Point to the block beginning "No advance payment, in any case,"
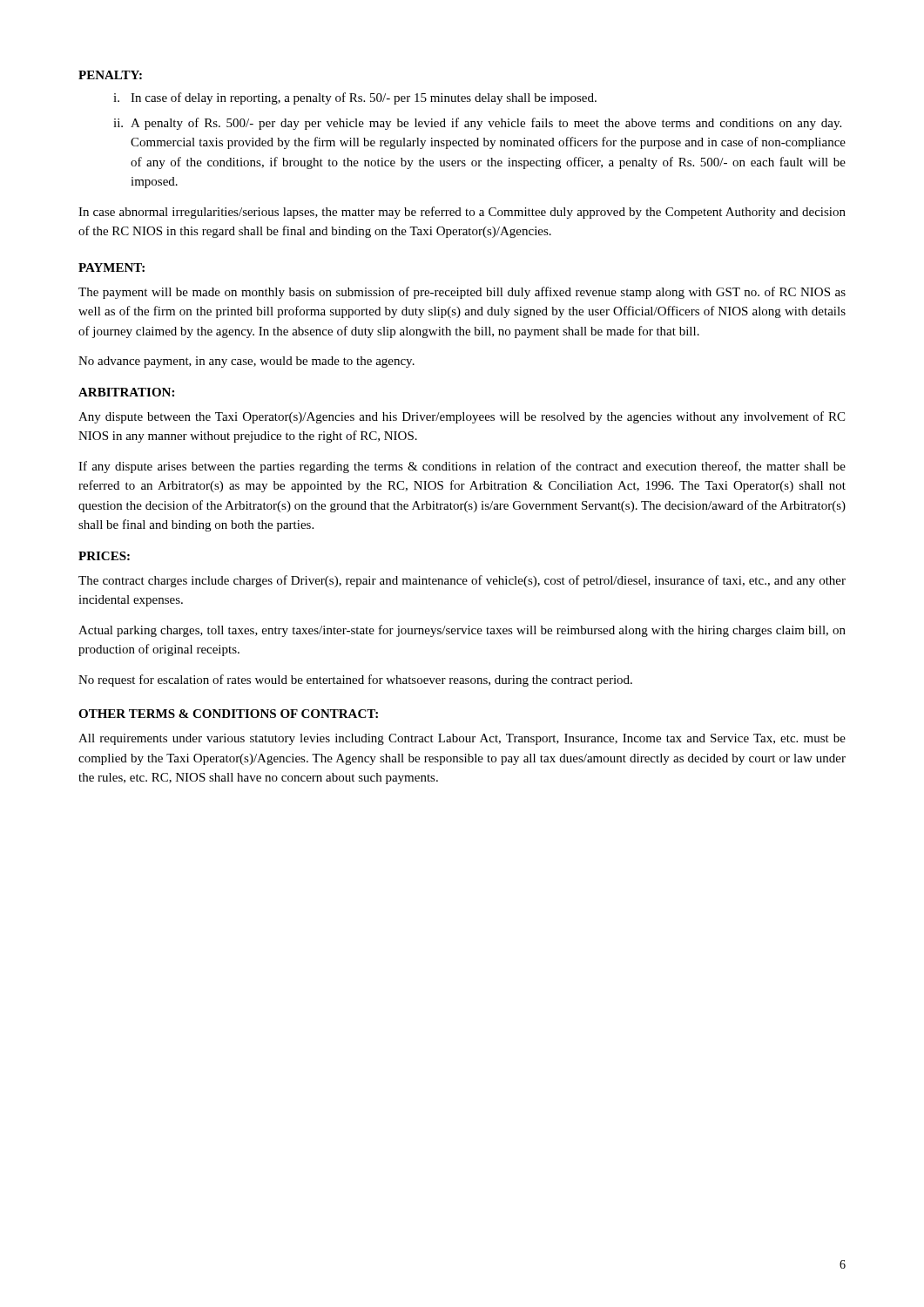 [246, 362]
